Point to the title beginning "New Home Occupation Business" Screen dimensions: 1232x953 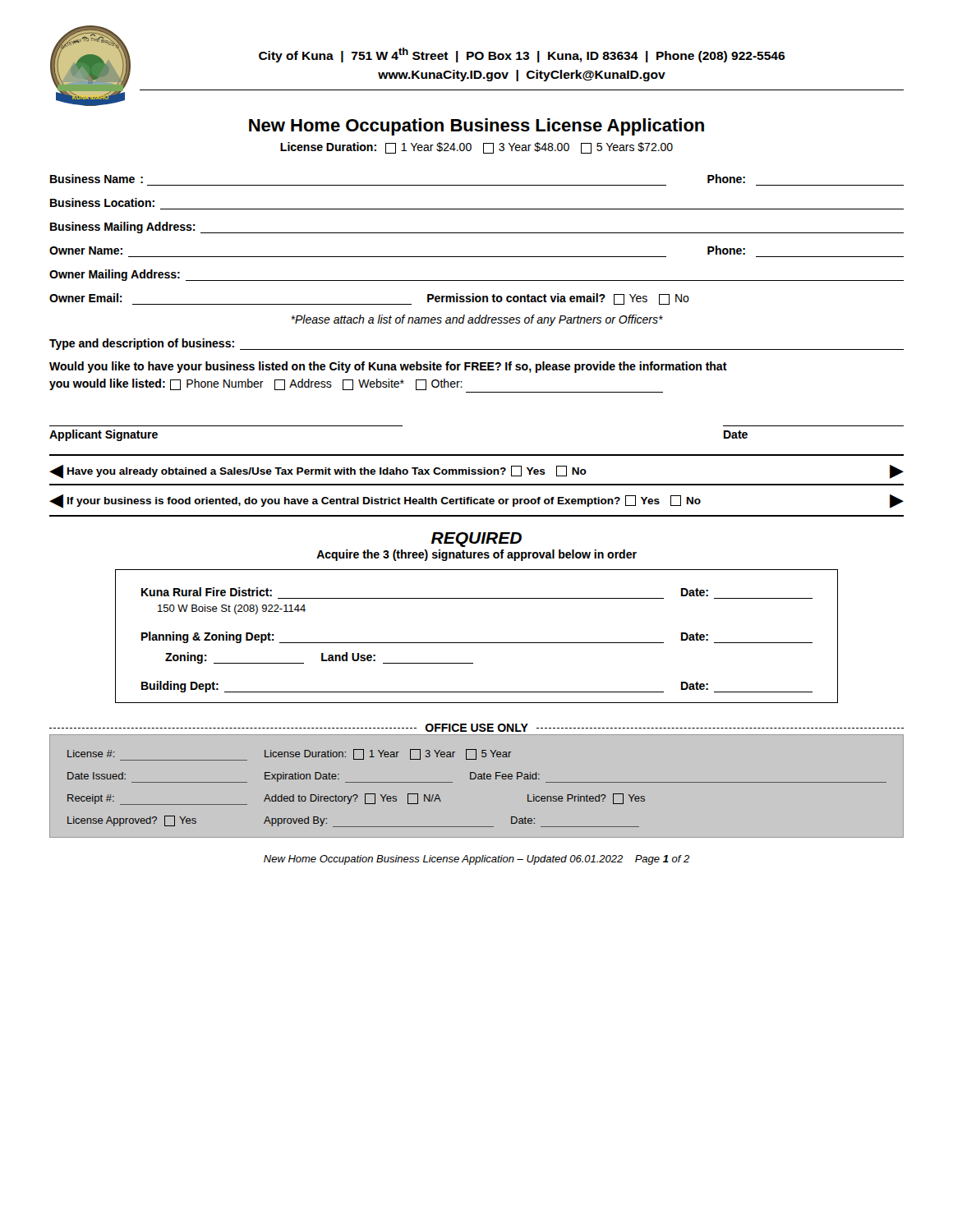[x=476, y=125]
